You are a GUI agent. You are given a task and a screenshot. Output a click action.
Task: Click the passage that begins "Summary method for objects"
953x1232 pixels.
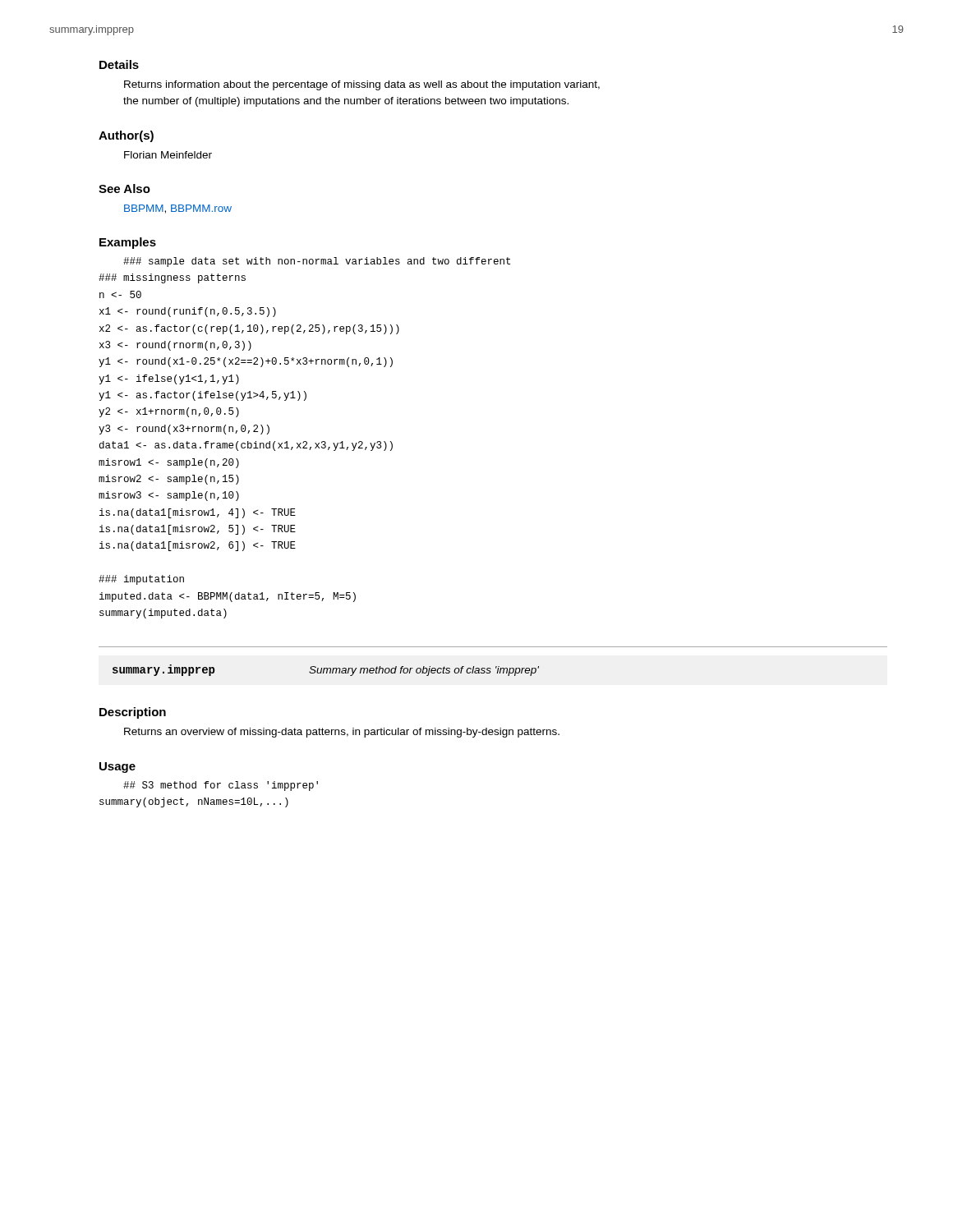(424, 670)
